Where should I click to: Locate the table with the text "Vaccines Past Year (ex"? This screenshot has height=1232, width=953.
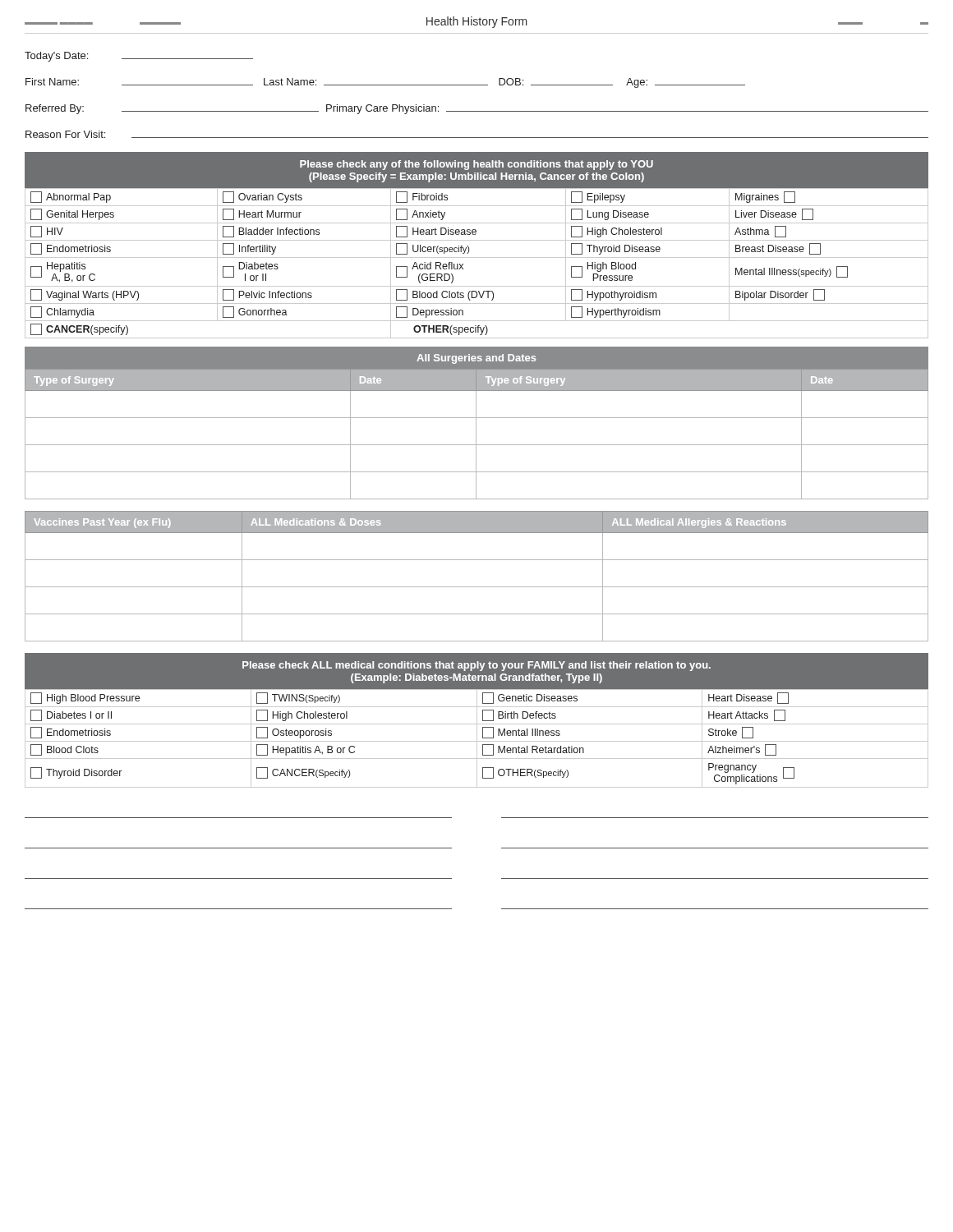(476, 576)
